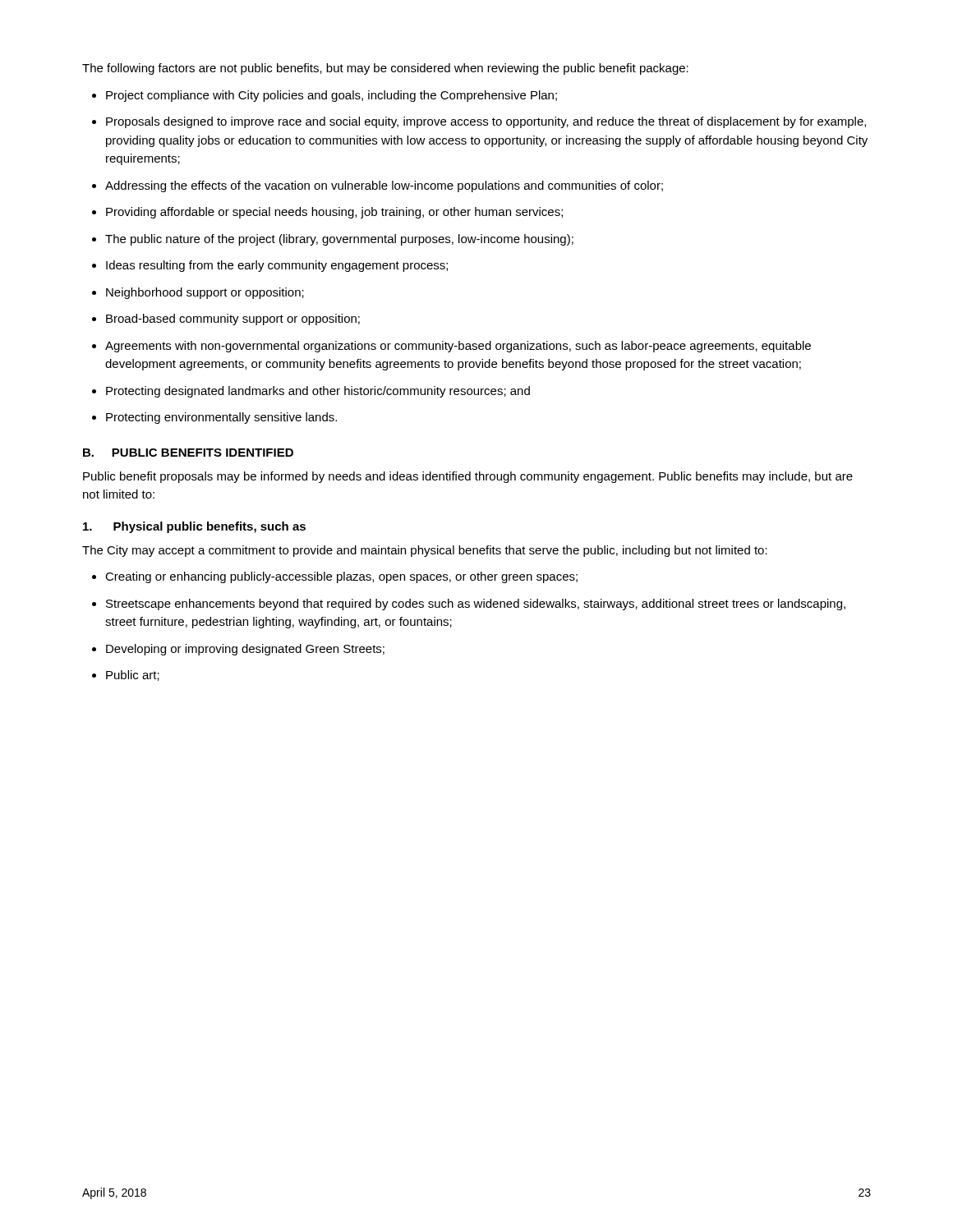This screenshot has height=1232, width=953.
Task: Find the element starting "Developing or improving designated"
Action: [245, 648]
